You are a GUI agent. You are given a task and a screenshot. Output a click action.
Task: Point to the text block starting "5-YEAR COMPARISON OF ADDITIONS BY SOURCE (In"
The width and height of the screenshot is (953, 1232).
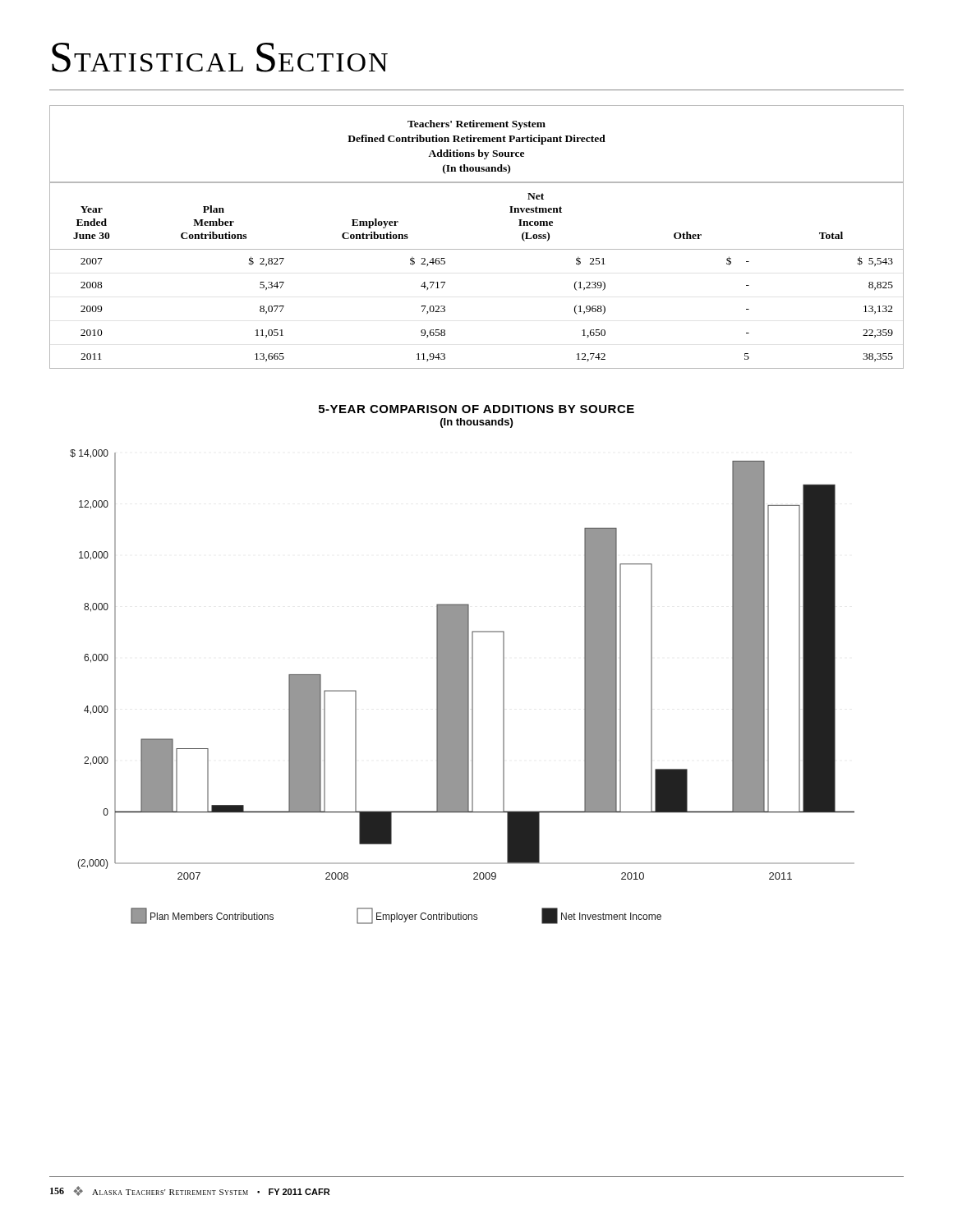(476, 415)
